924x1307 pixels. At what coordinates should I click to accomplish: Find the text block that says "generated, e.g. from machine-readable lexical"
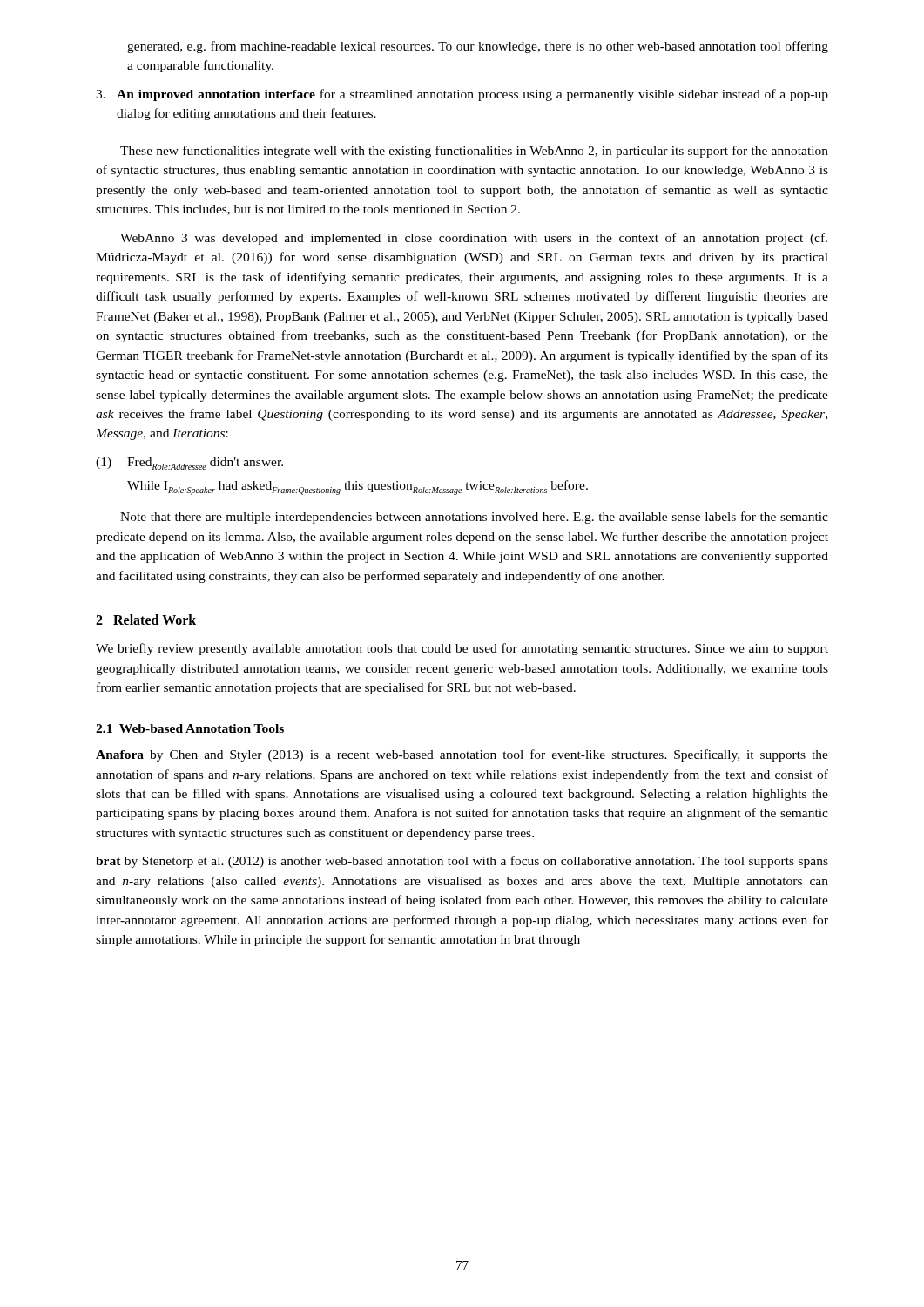pyautogui.click(x=478, y=56)
